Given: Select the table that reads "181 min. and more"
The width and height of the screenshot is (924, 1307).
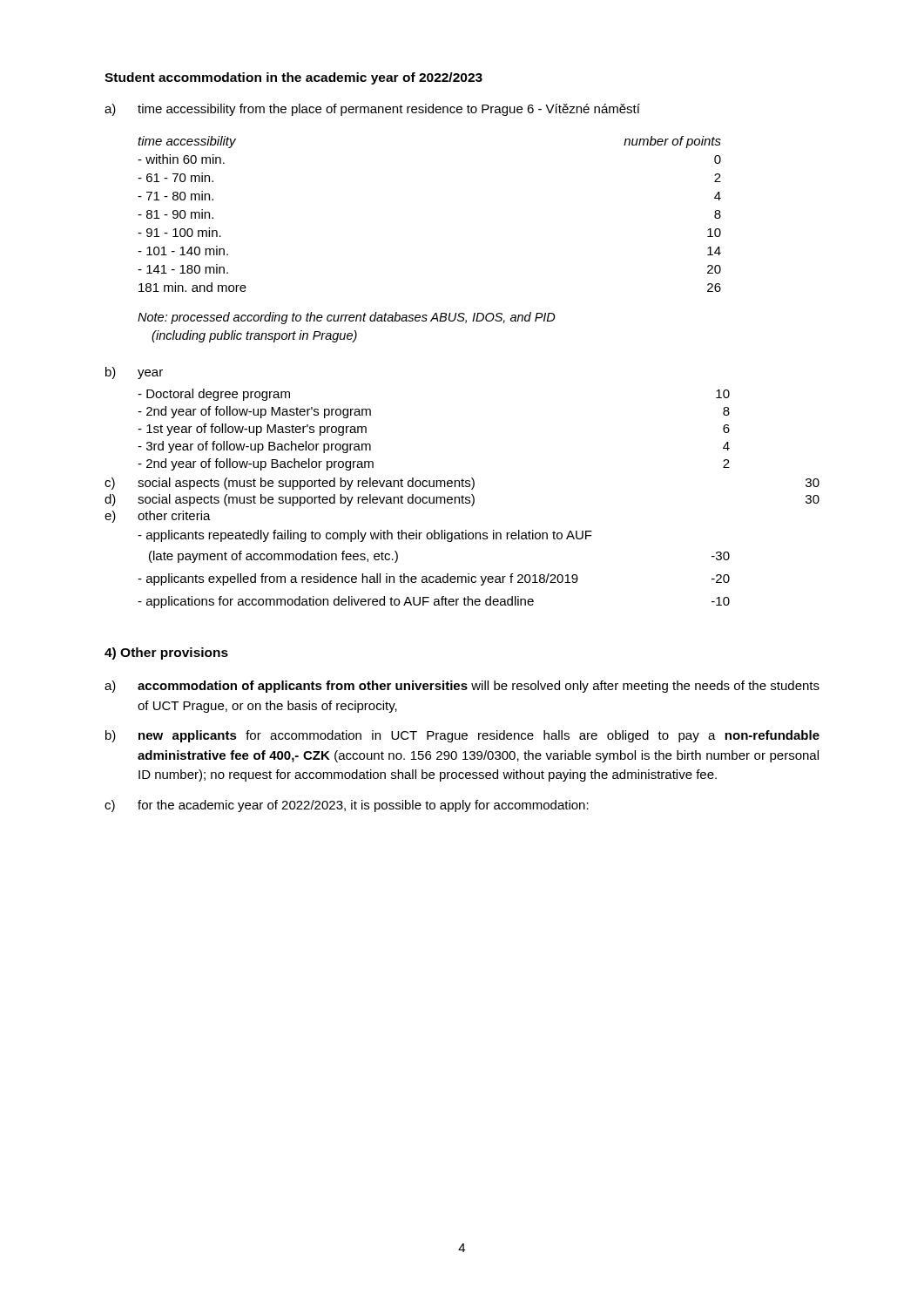Looking at the screenshot, I should tap(434, 214).
